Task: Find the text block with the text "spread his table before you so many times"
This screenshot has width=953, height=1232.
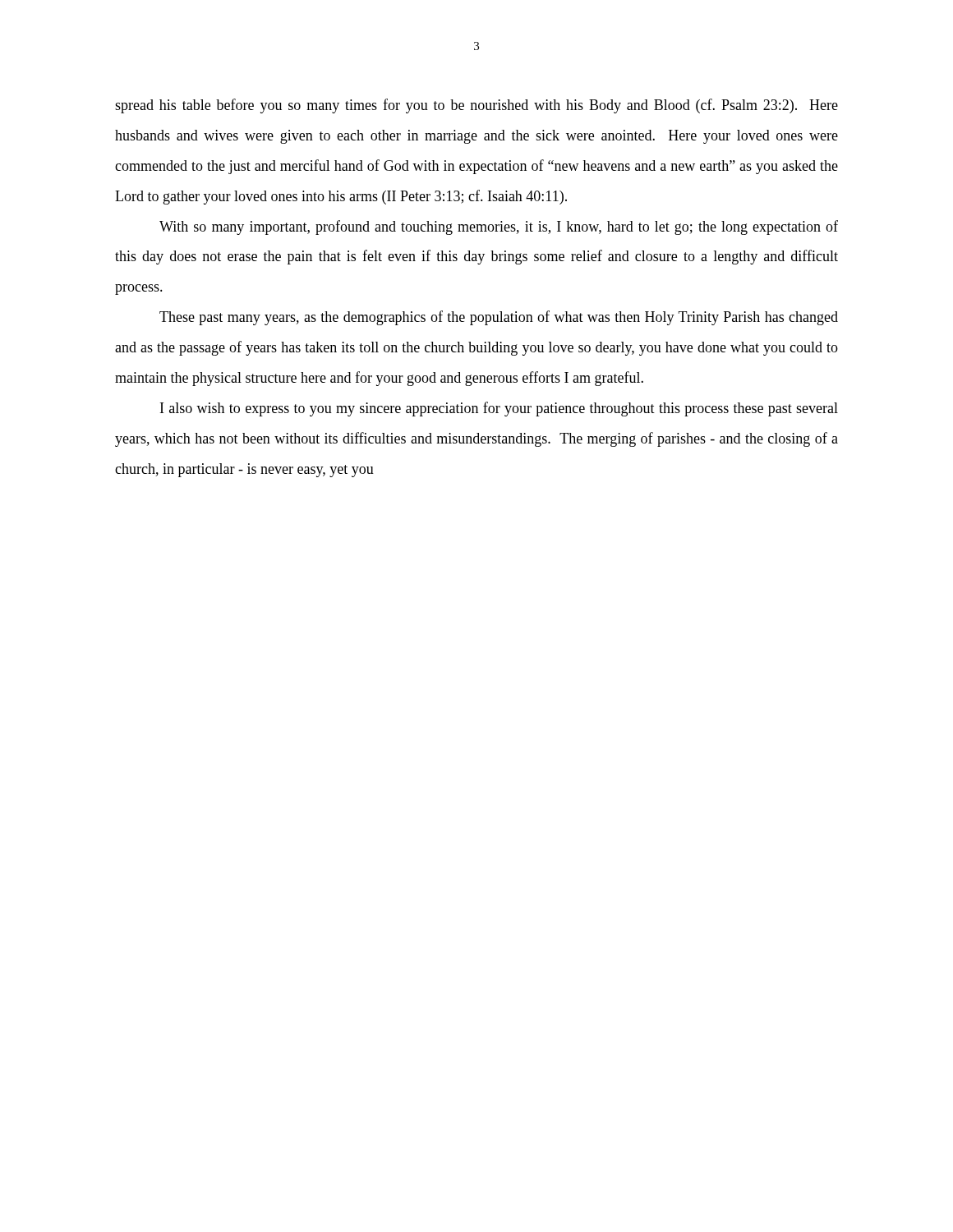Action: click(476, 106)
